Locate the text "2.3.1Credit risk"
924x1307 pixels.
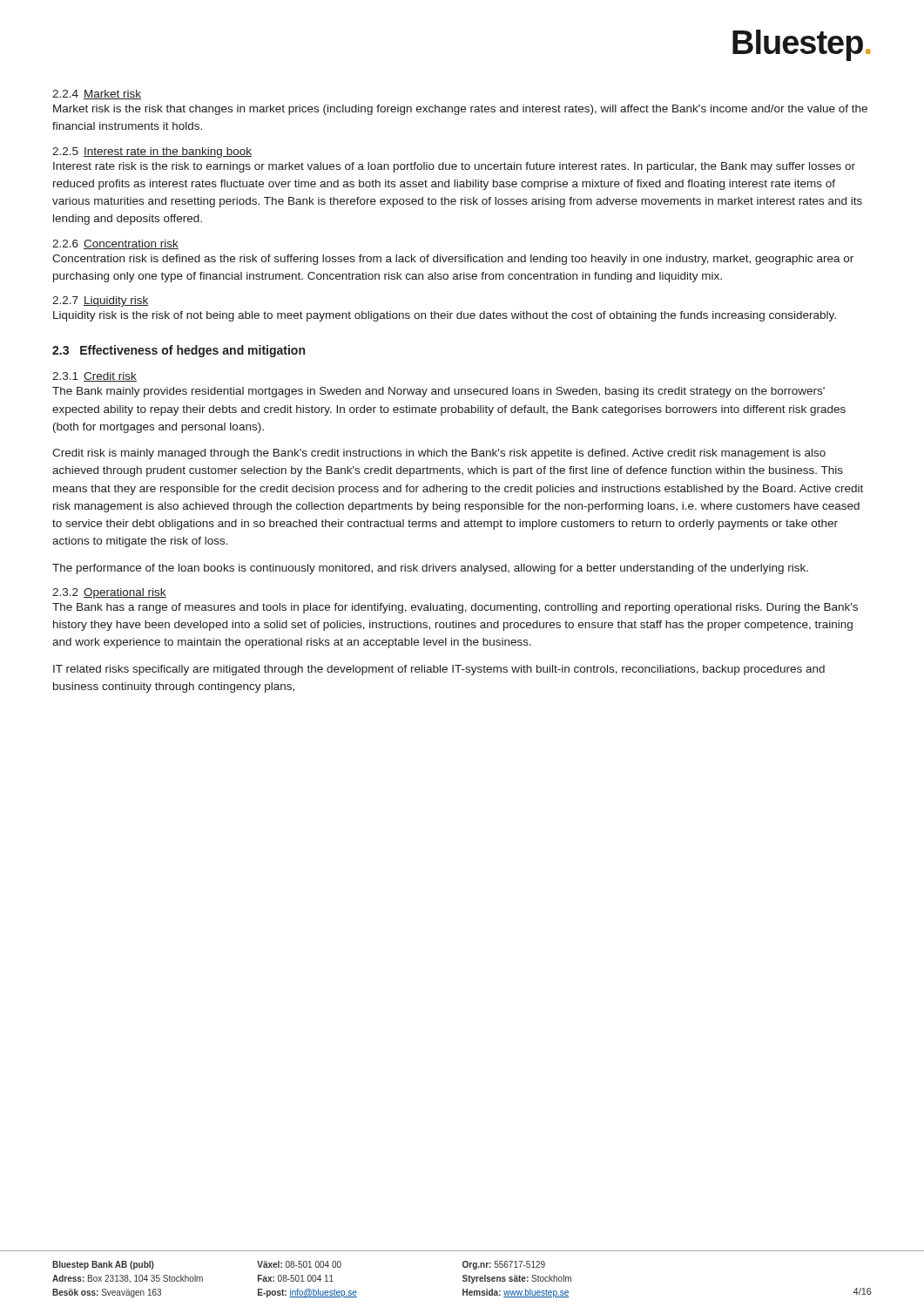tap(94, 376)
